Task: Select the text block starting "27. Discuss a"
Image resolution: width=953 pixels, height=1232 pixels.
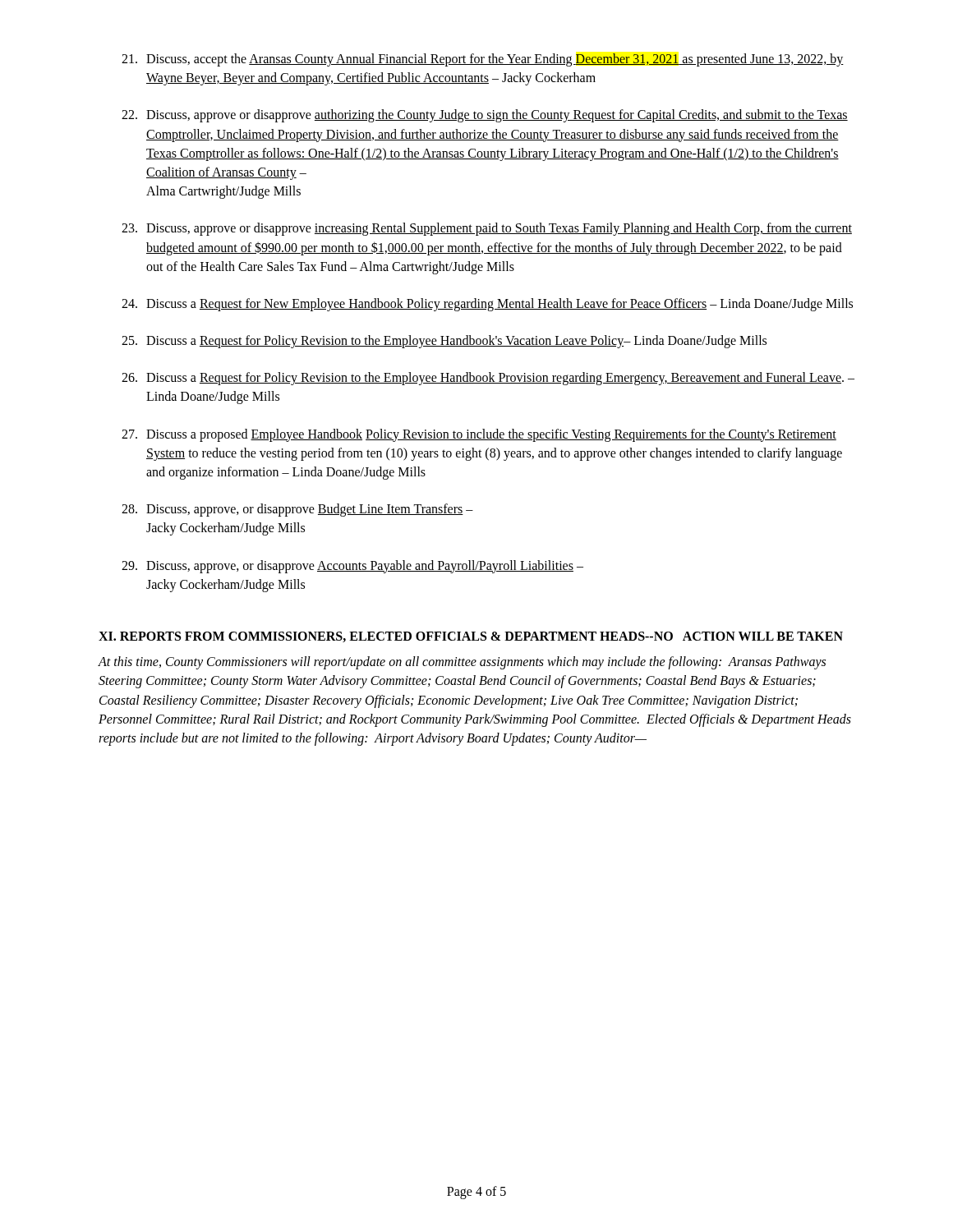Action: coord(476,453)
